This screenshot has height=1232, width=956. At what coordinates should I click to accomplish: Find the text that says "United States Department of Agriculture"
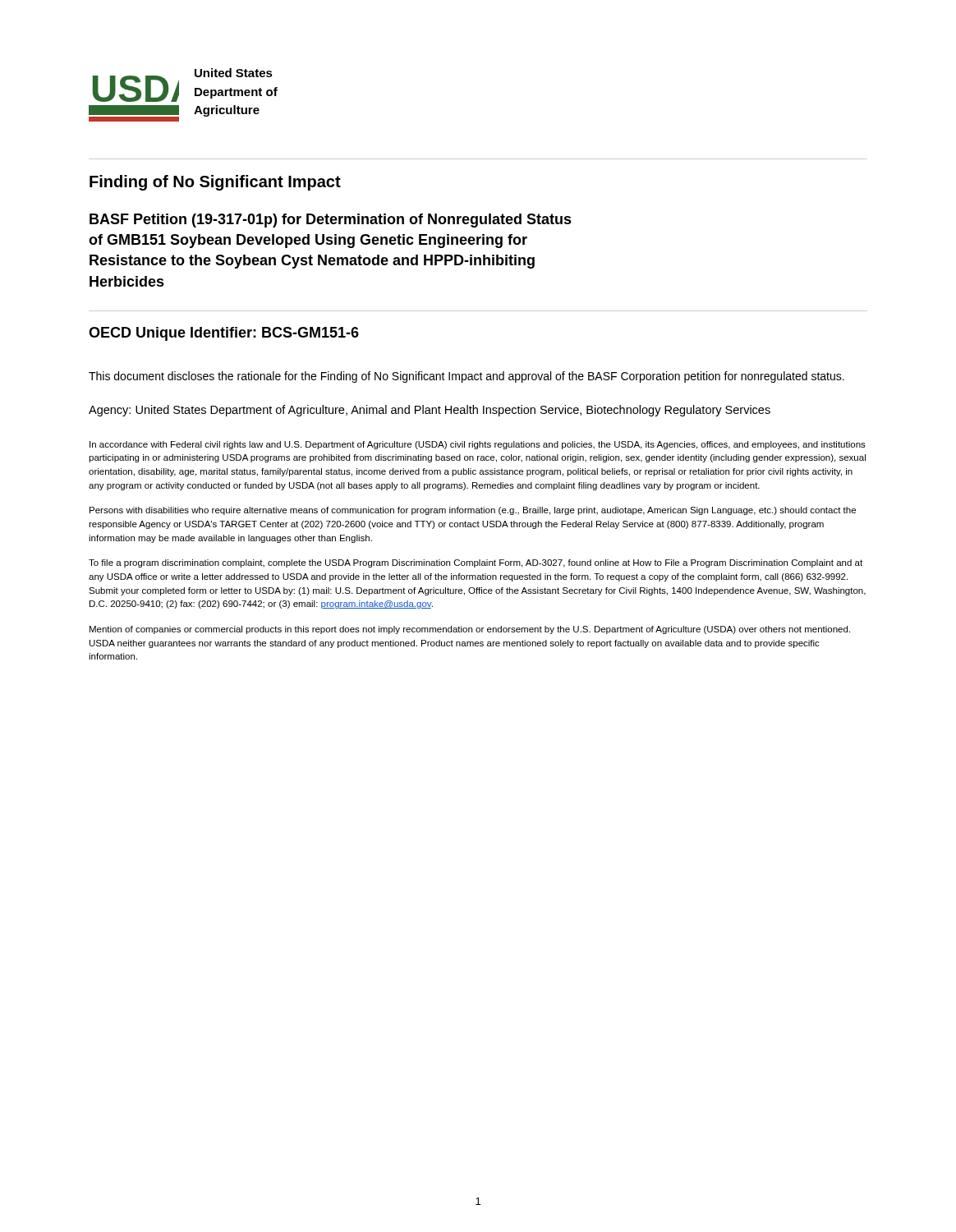(236, 91)
